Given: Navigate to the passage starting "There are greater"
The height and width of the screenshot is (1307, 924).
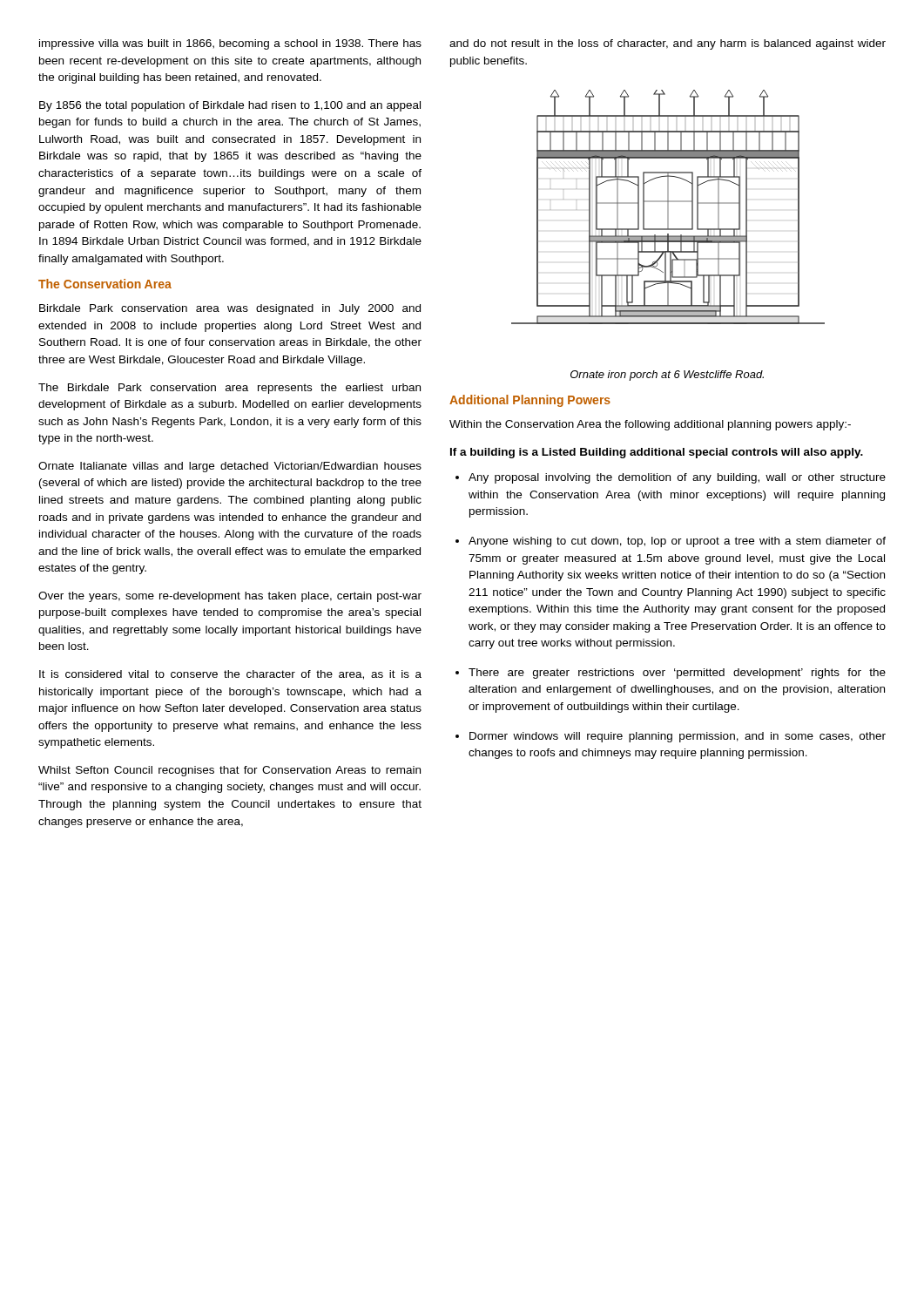Looking at the screenshot, I should [x=677, y=689].
